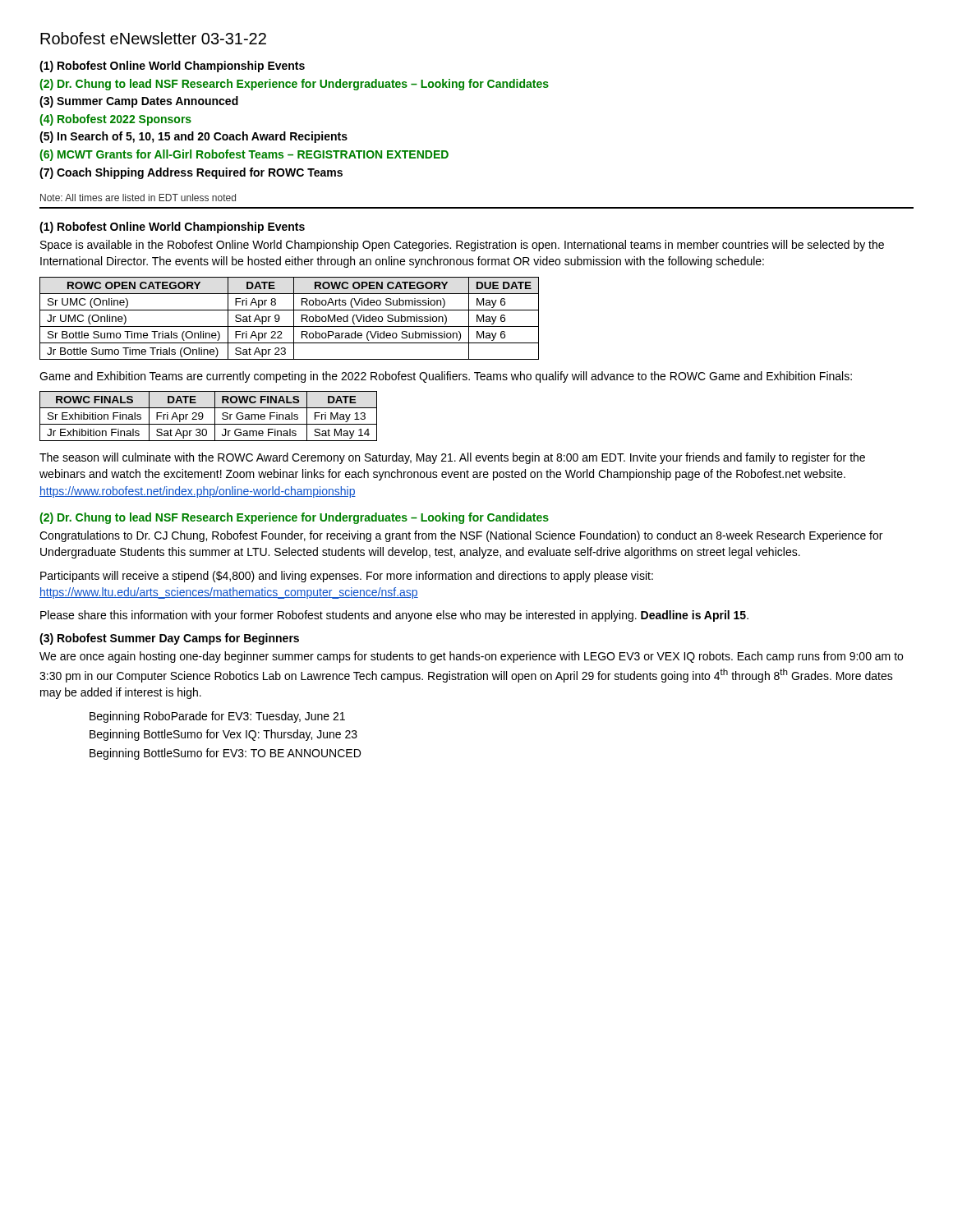Find the list item with the text "(7) Coach Shipping Address Required for ROWC"

point(191,172)
